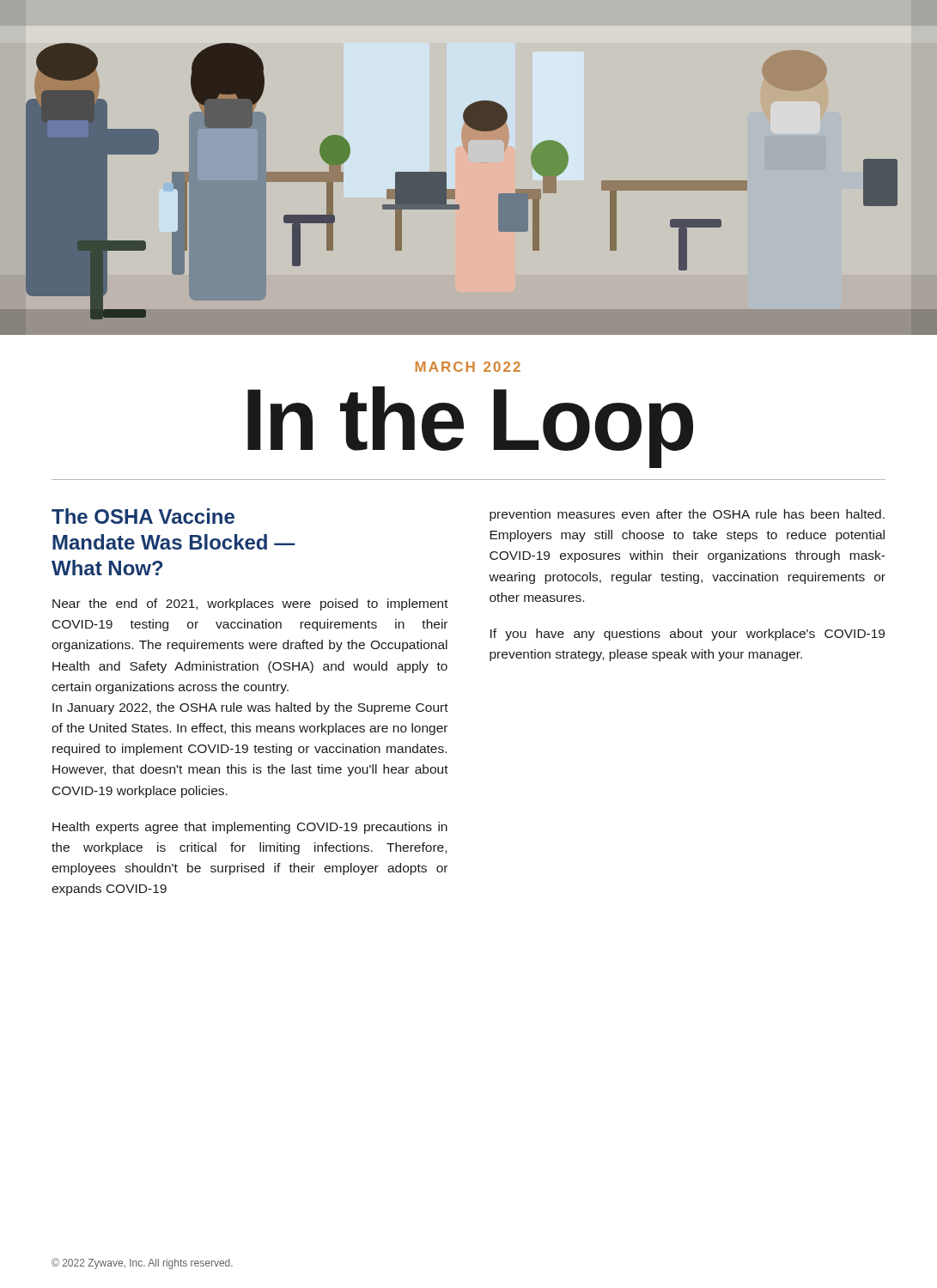Image resolution: width=937 pixels, height=1288 pixels.
Task: Find the photo
Action: [x=468, y=167]
